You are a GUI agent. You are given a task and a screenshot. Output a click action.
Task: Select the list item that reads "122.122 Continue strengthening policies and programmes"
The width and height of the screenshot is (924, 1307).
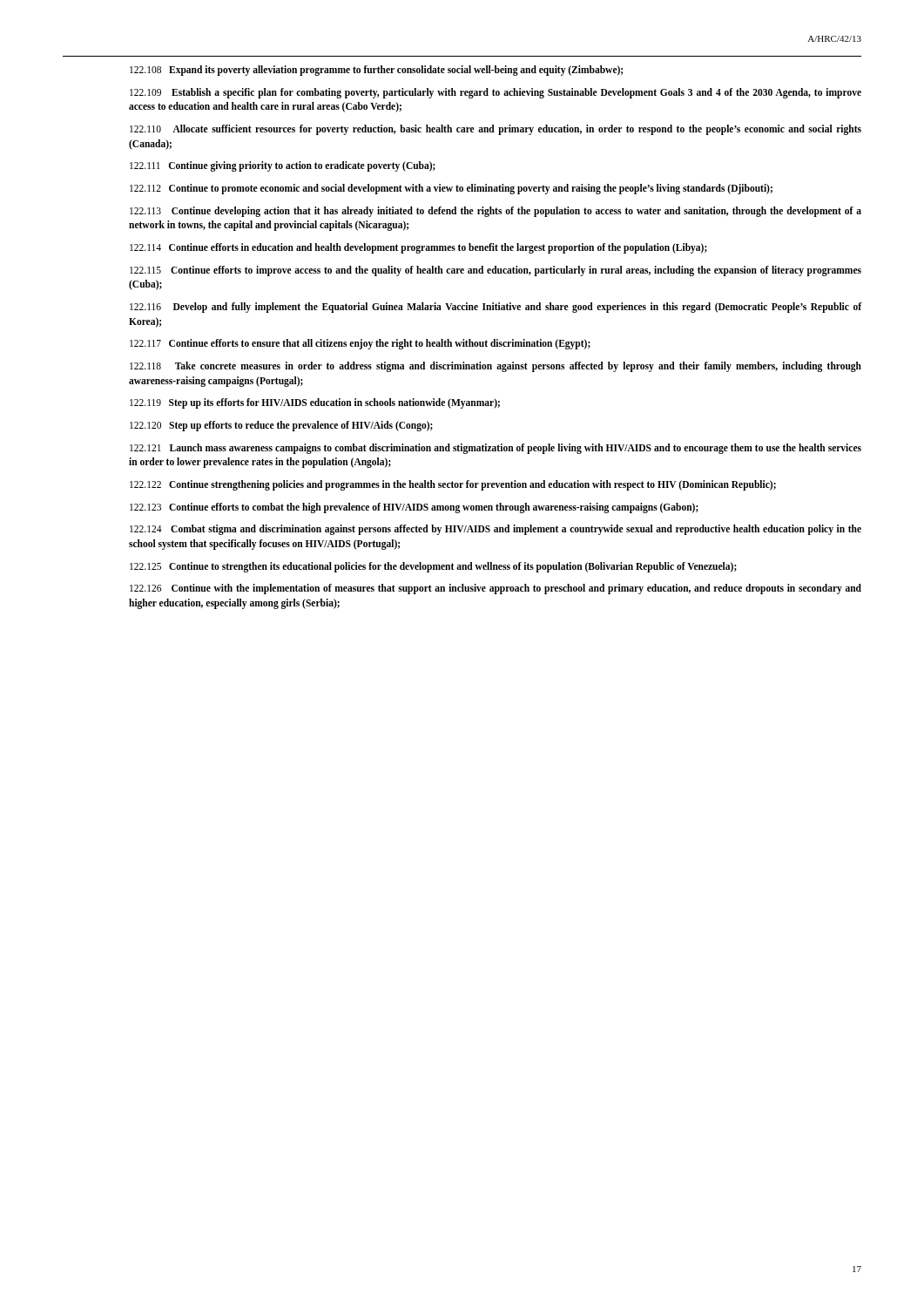pyautogui.click(x=453, y=485)
